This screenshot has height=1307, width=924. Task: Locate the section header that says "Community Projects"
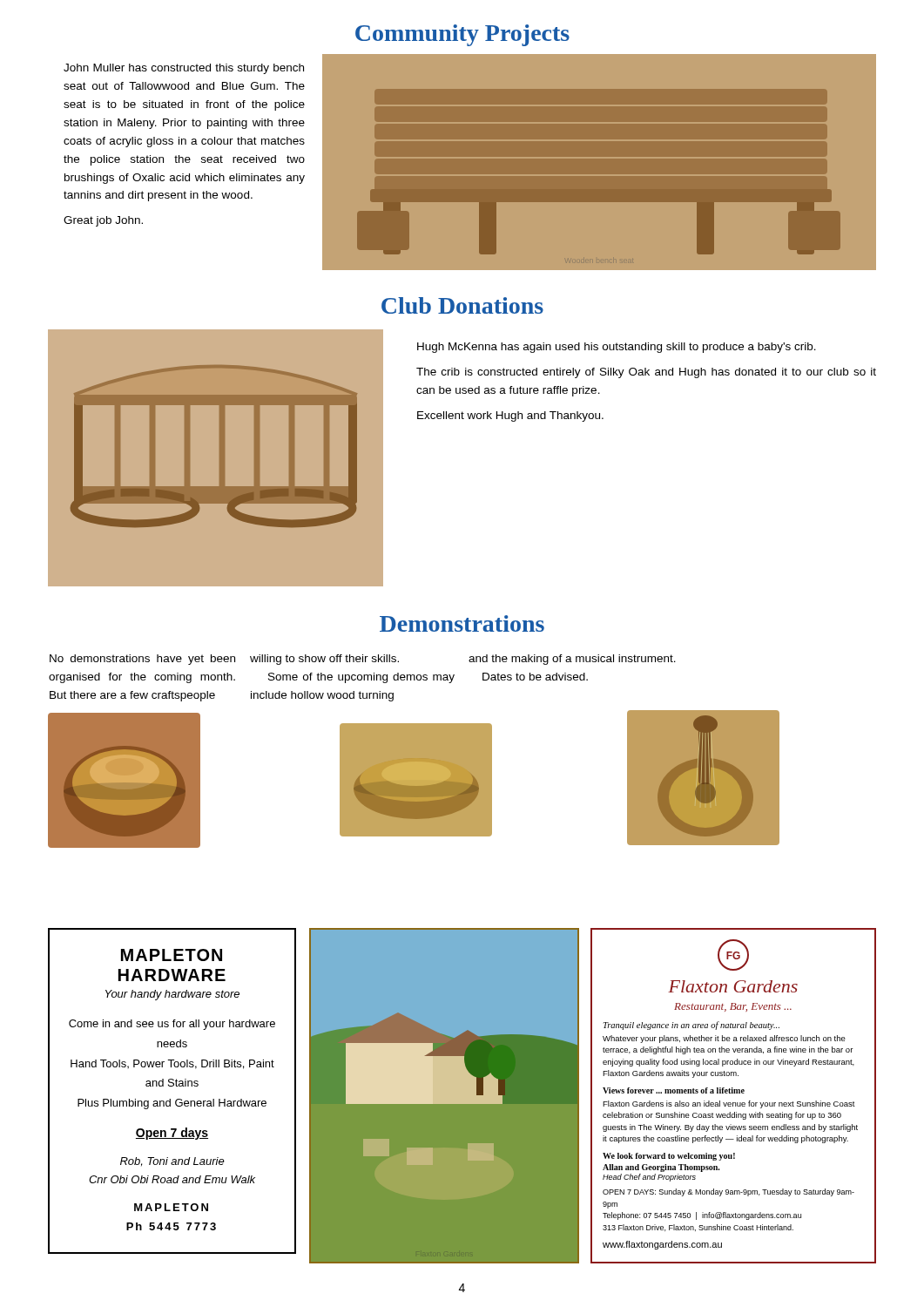tap(462, 33)
